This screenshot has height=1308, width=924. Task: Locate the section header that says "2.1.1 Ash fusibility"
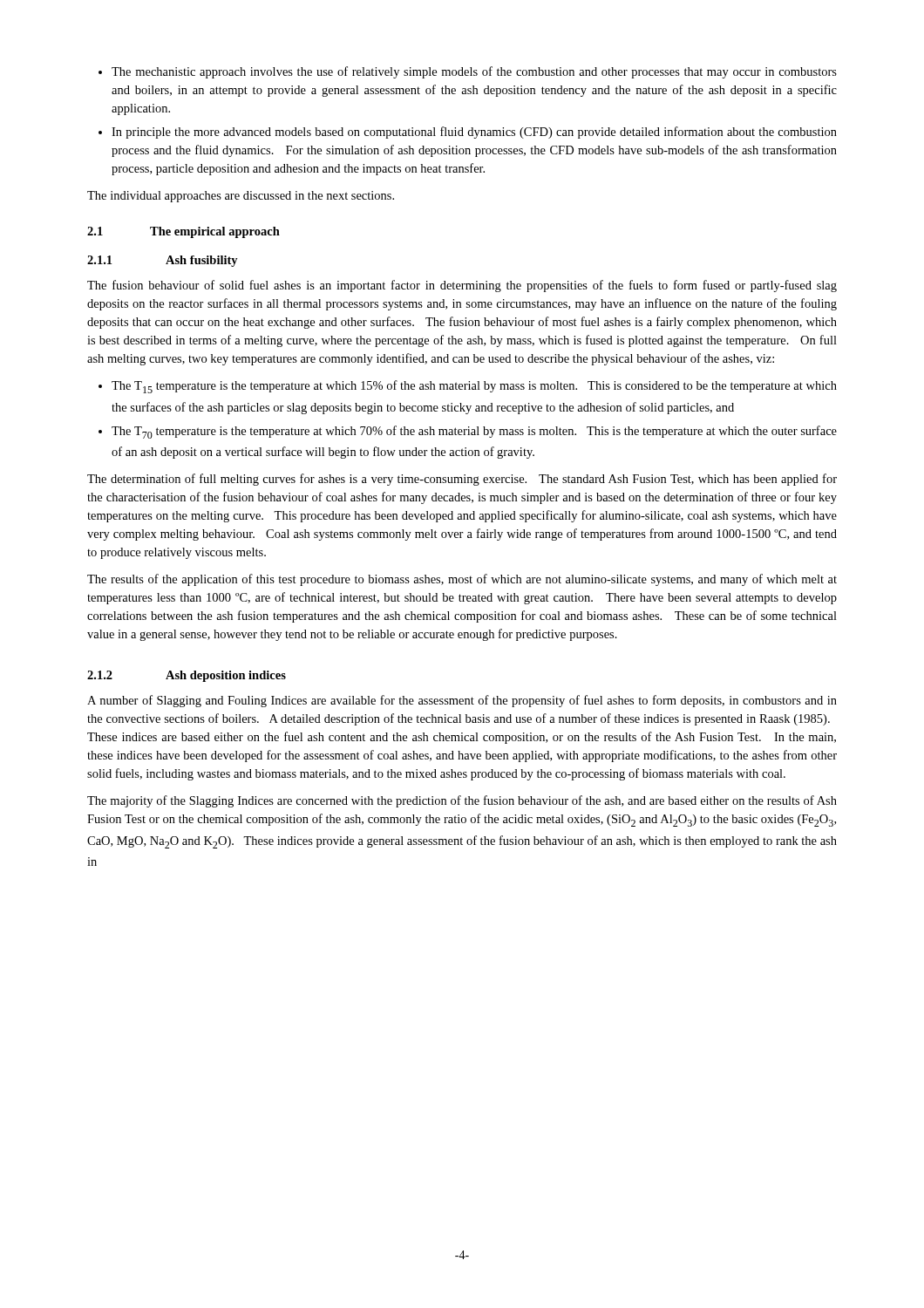[x=162, y=260]
